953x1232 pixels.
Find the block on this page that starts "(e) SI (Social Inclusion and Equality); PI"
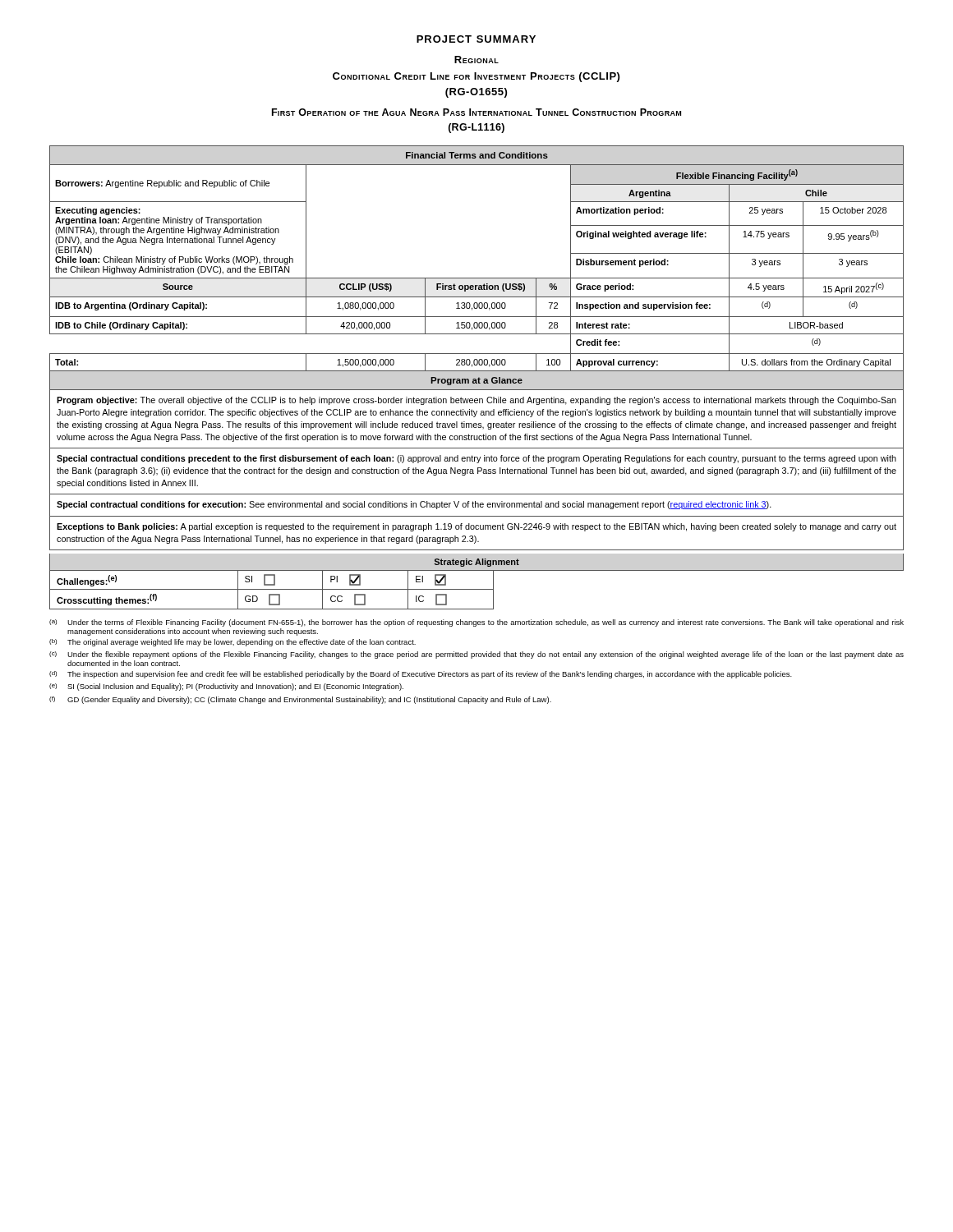tap(227, 687)
